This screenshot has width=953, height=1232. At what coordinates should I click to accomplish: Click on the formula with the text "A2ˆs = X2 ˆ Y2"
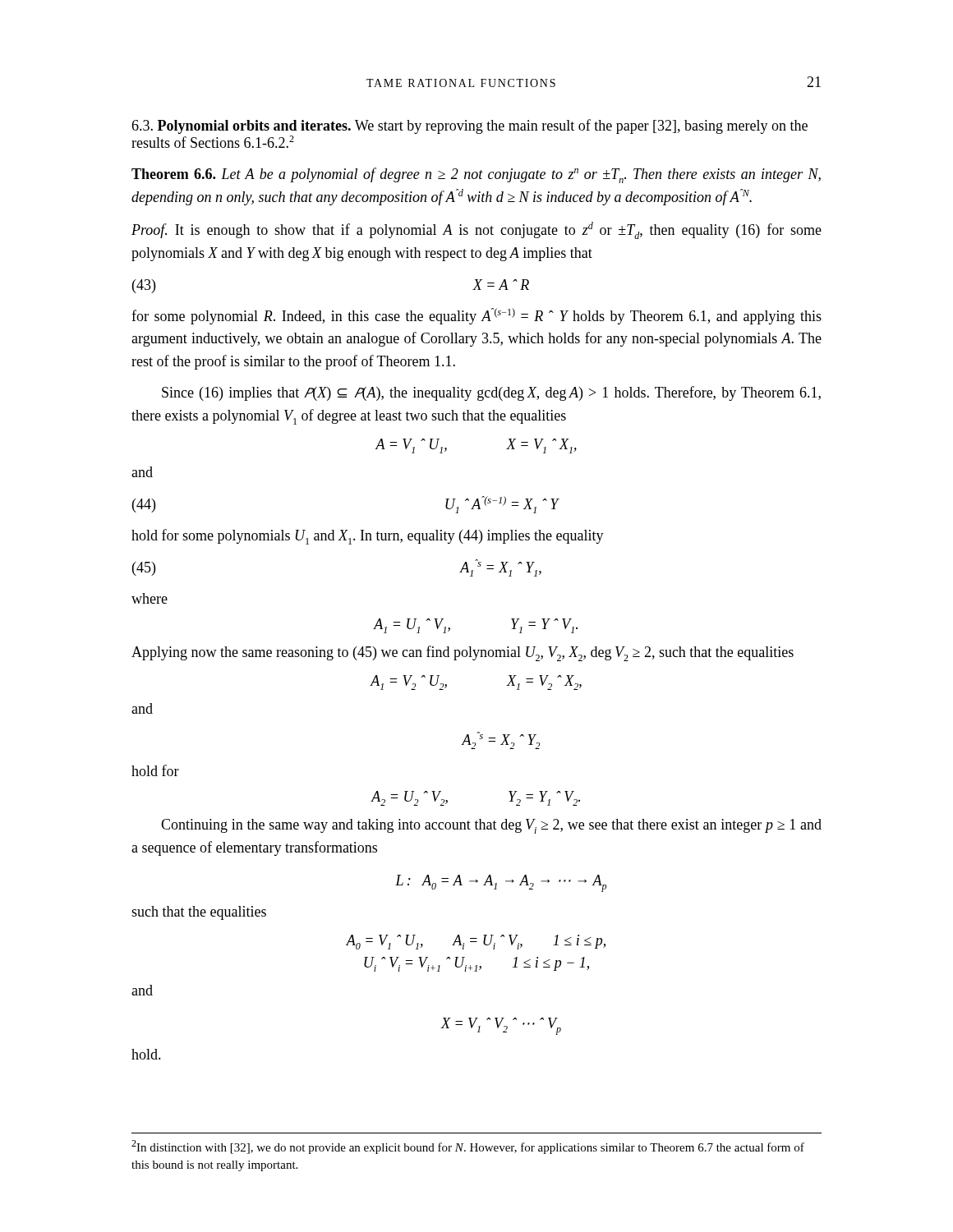click(501, 741)
